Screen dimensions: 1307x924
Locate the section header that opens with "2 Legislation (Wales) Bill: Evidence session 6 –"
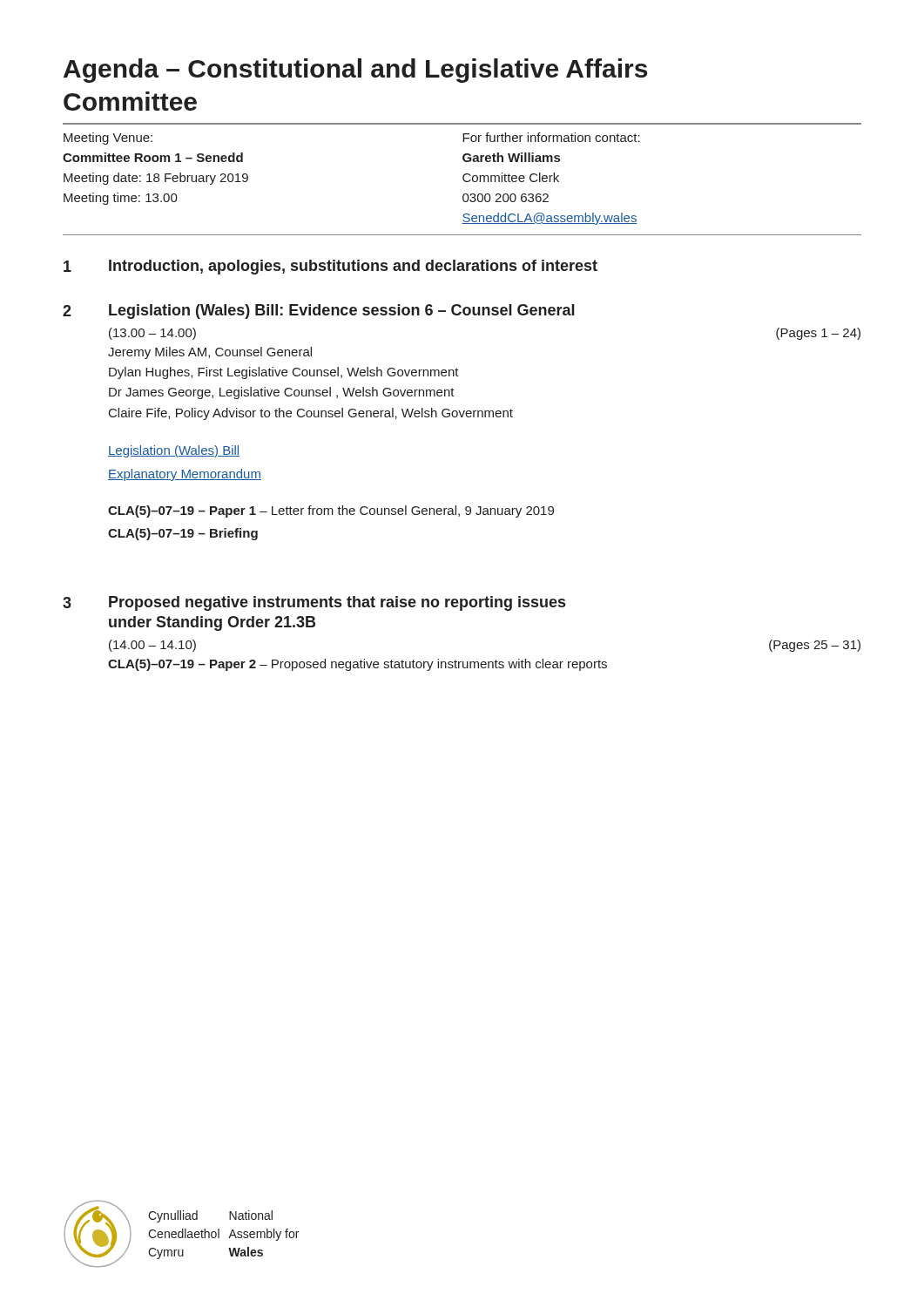tap(319, 311)
